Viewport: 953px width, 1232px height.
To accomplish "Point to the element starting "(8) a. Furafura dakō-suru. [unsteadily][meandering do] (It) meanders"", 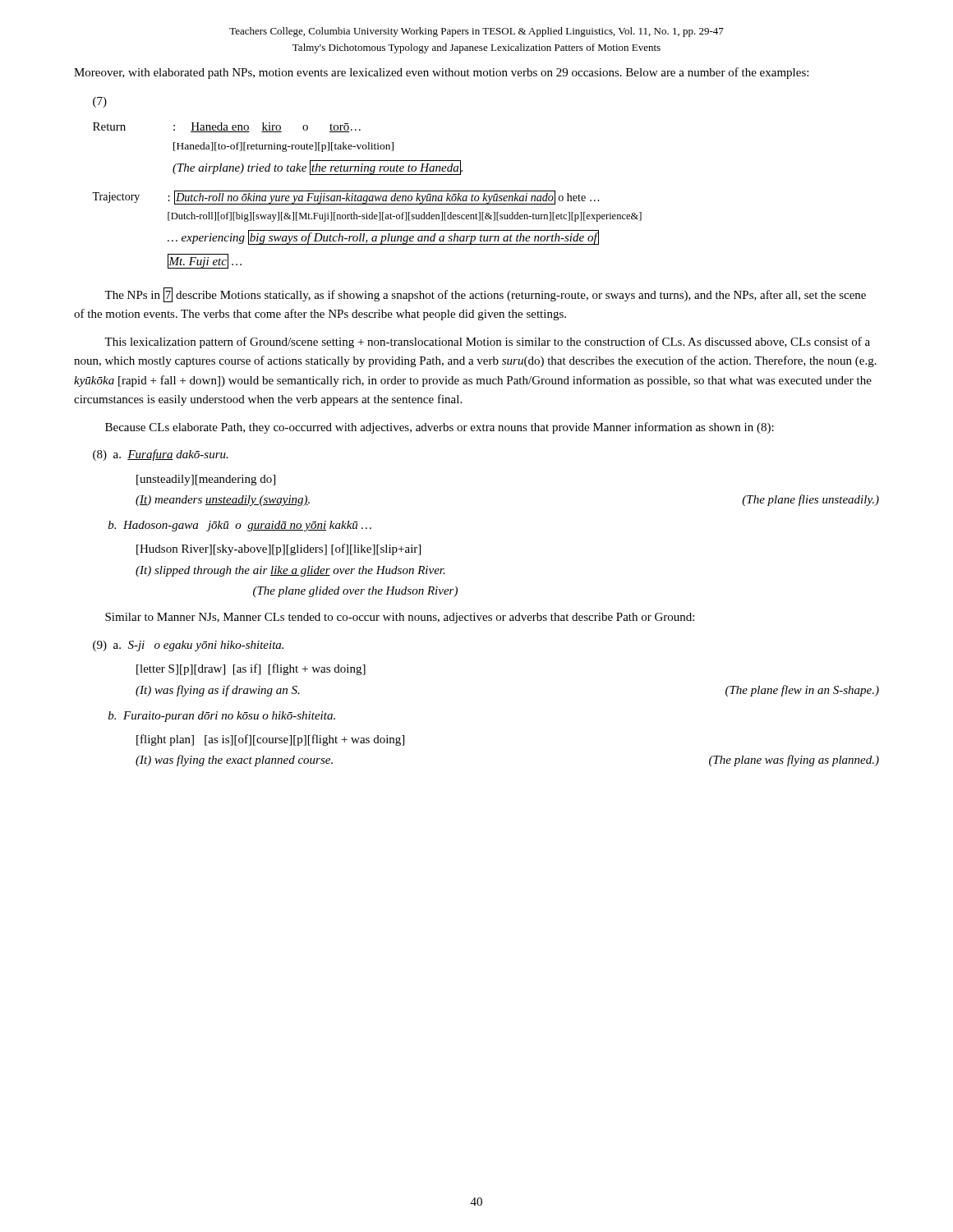I will pos(161,455).
